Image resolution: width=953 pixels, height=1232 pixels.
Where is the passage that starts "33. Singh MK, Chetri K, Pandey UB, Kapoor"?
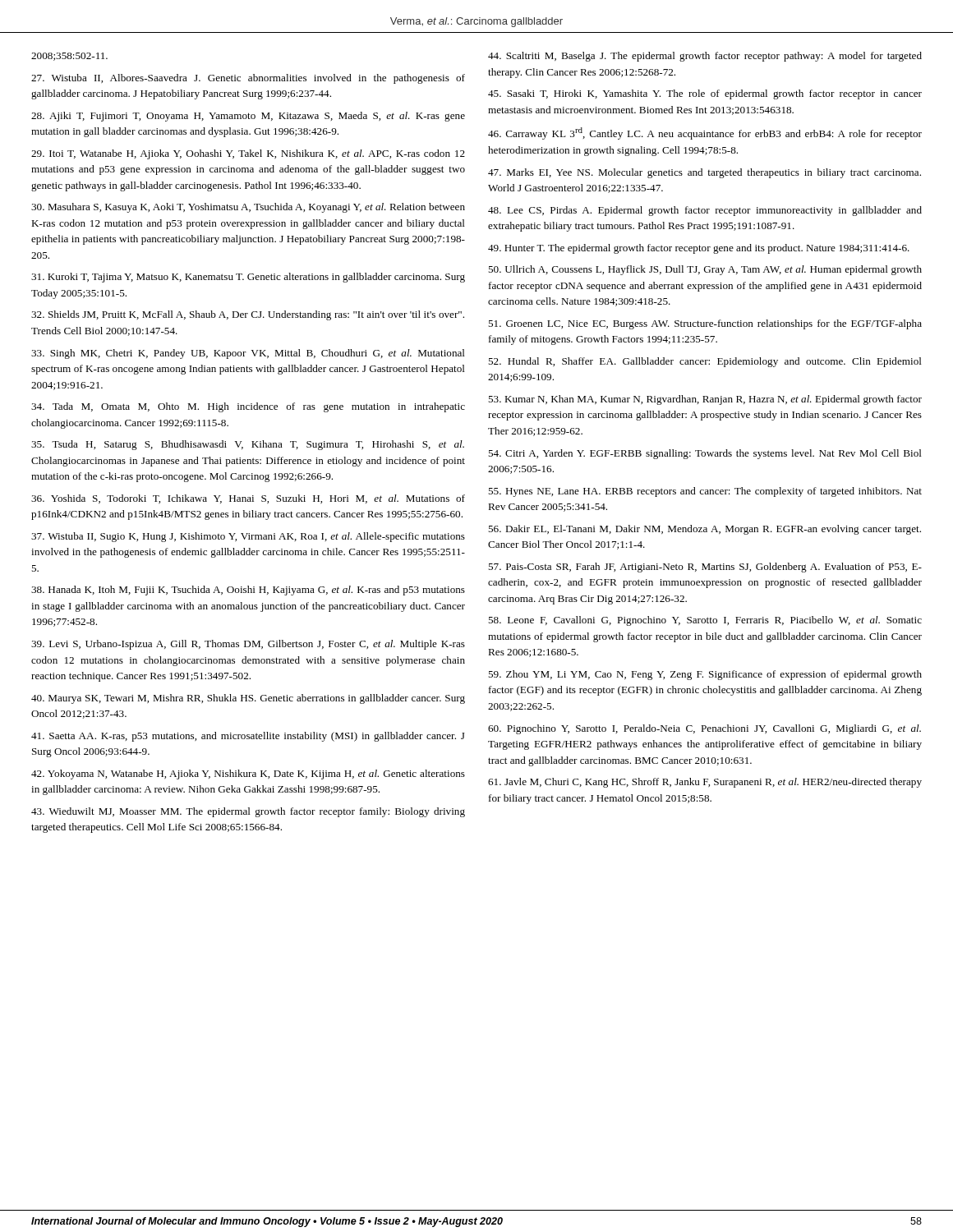[x=248, y=368]
